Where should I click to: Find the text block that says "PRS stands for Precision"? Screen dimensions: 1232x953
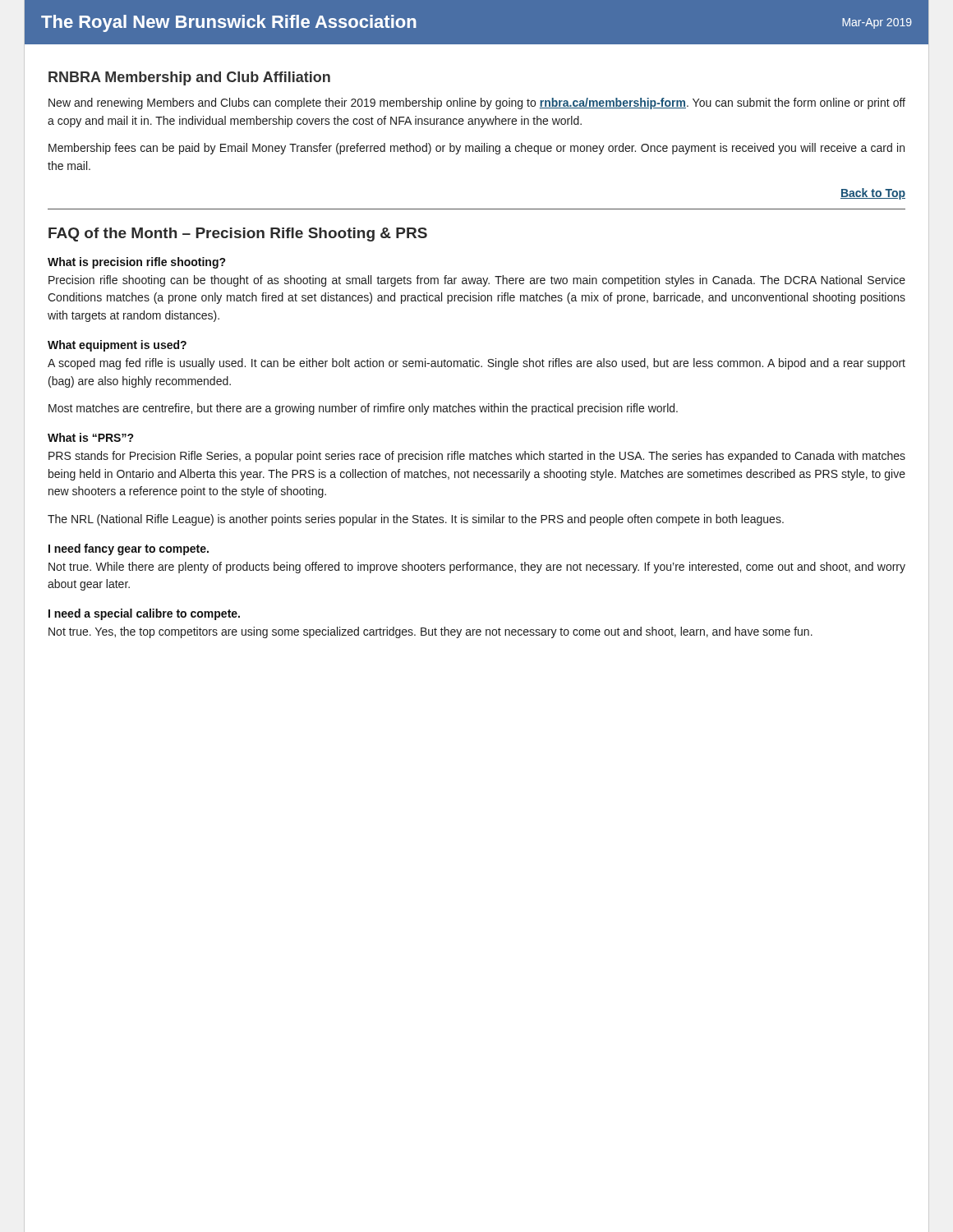(x=476, y=474)
